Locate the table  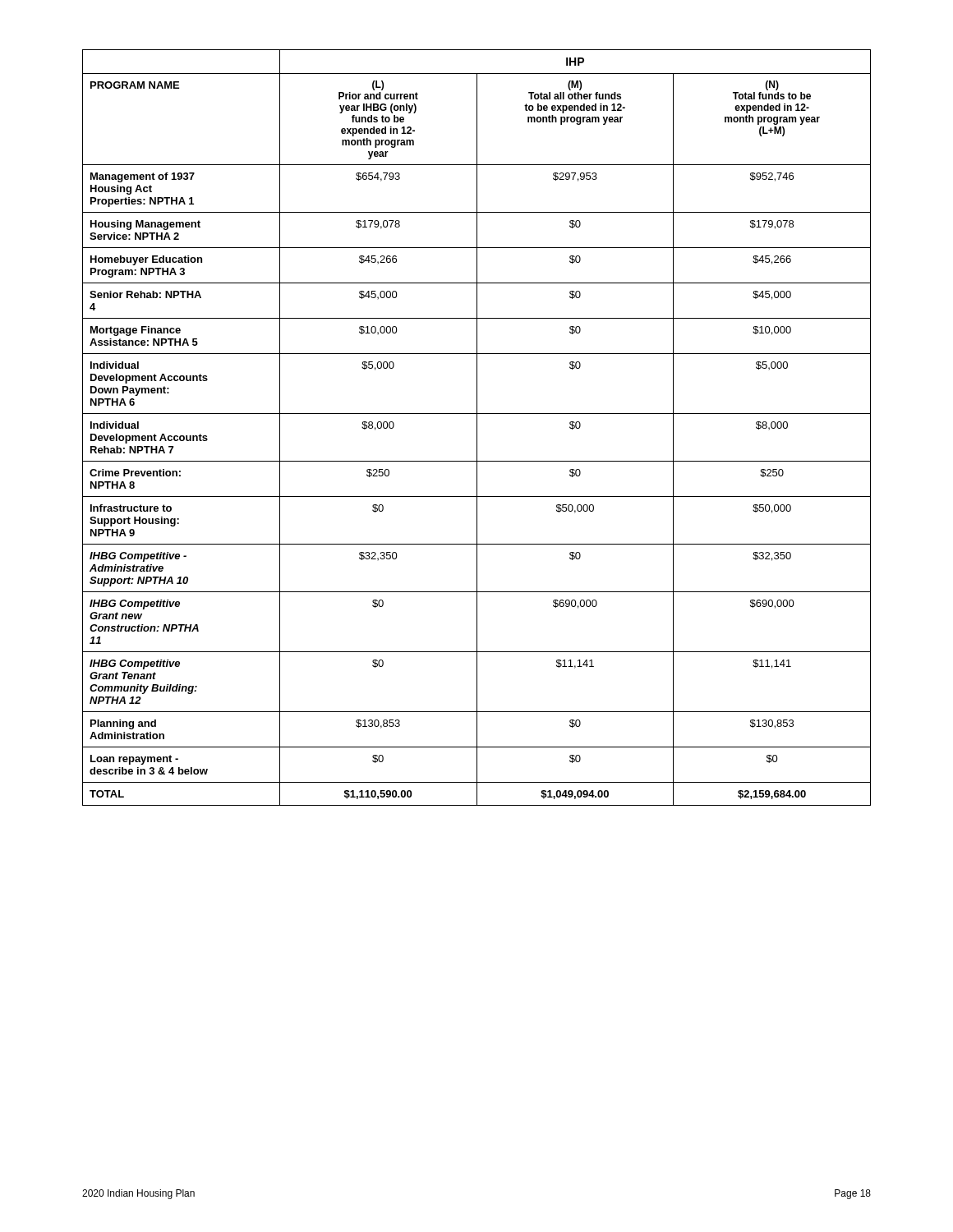point(476,428)
